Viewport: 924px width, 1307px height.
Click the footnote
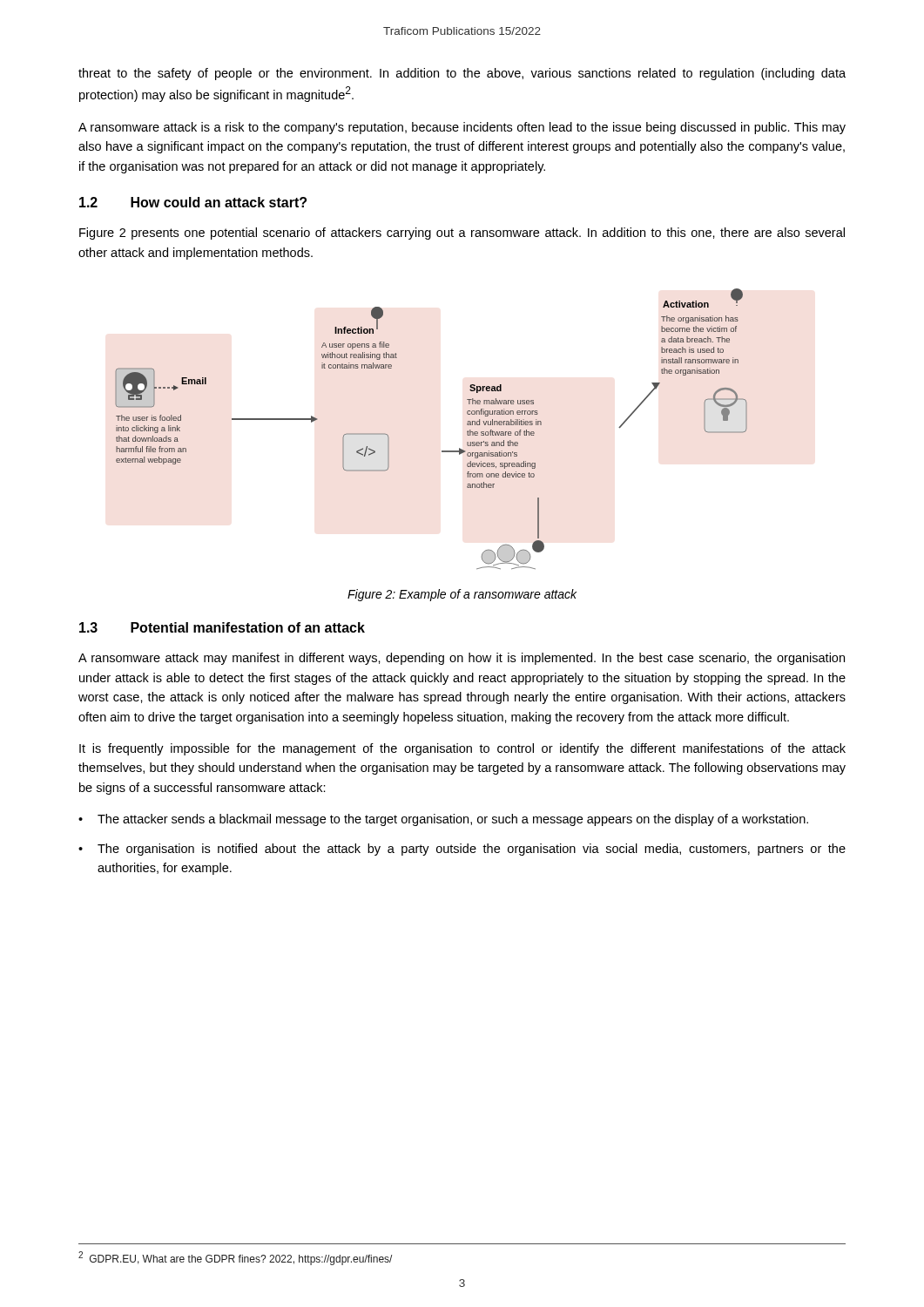462,1258
